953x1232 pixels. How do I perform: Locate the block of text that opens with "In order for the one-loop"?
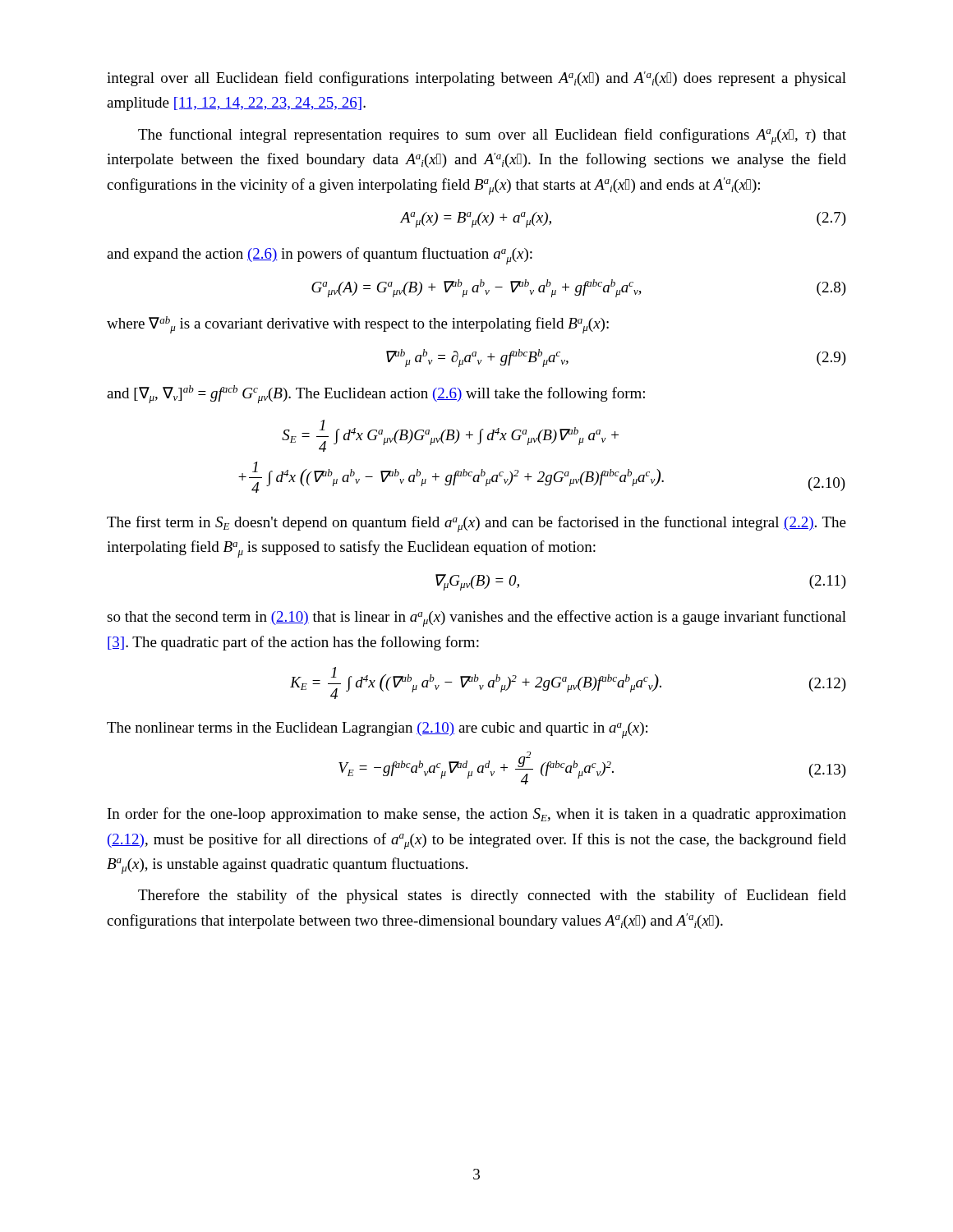[476, 839]
